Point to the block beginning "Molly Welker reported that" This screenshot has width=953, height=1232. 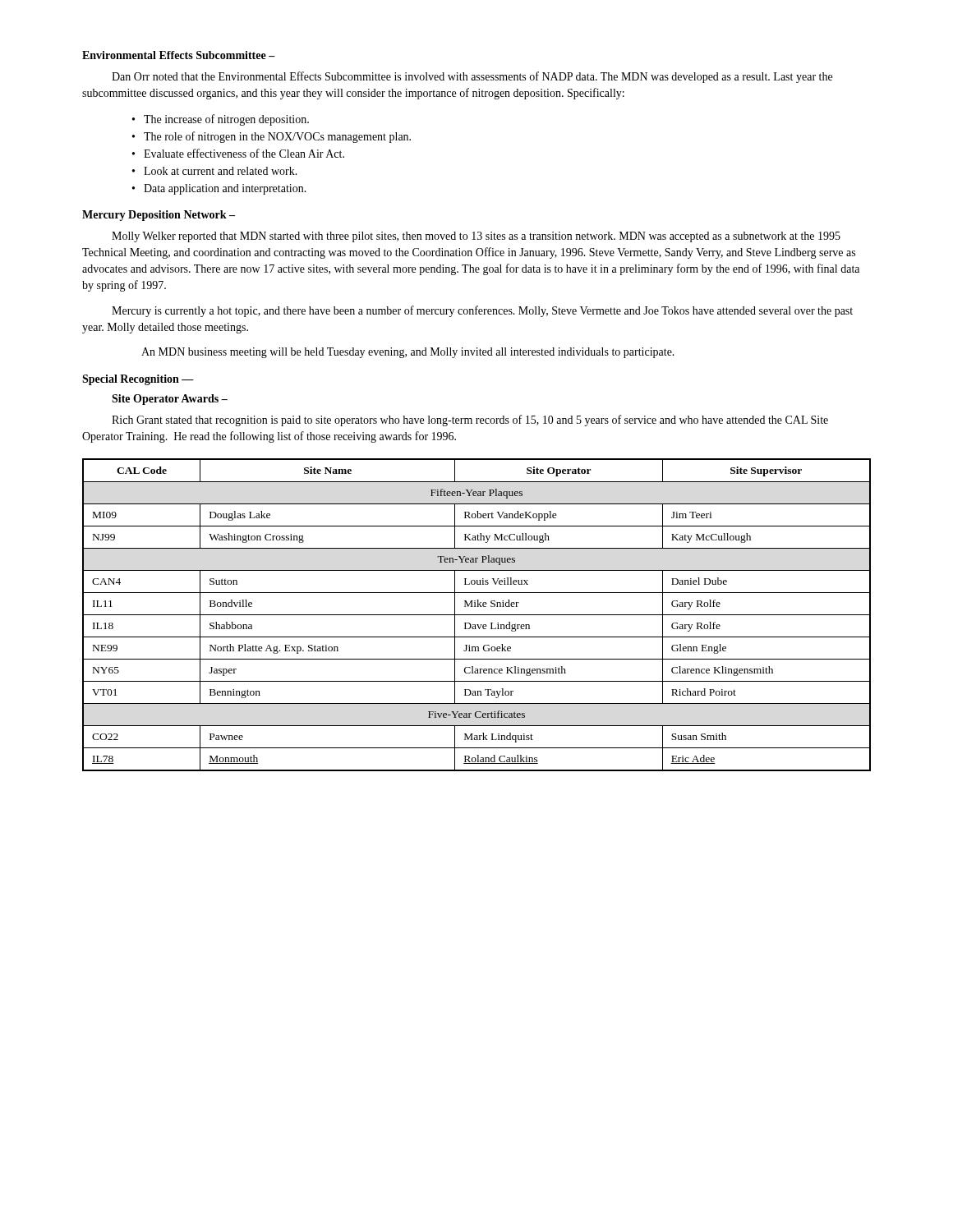(x=471, y=261)
